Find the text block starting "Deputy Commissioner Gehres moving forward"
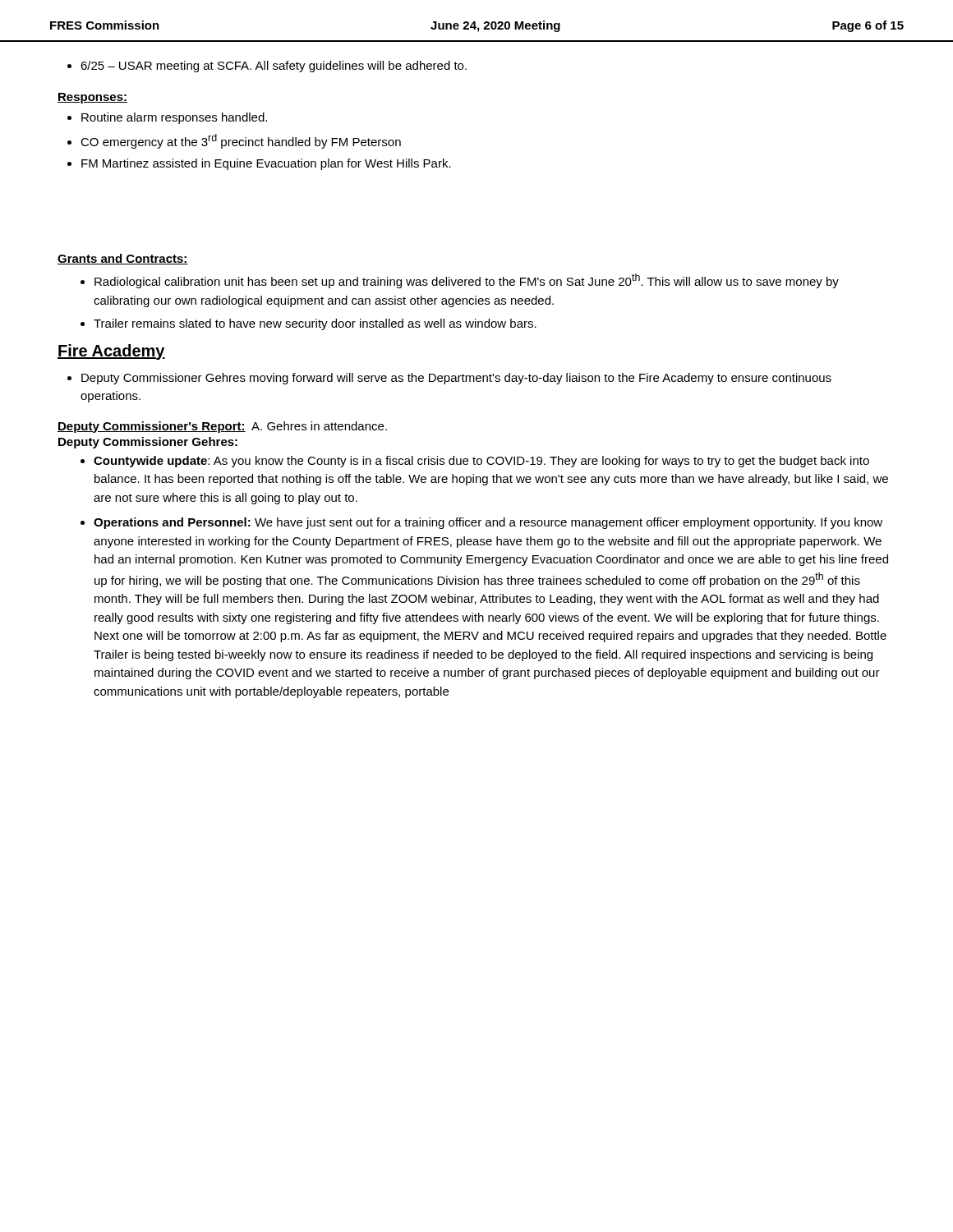Image resolution: width=953 pixels, height=1232 pixels. [488, 387]
